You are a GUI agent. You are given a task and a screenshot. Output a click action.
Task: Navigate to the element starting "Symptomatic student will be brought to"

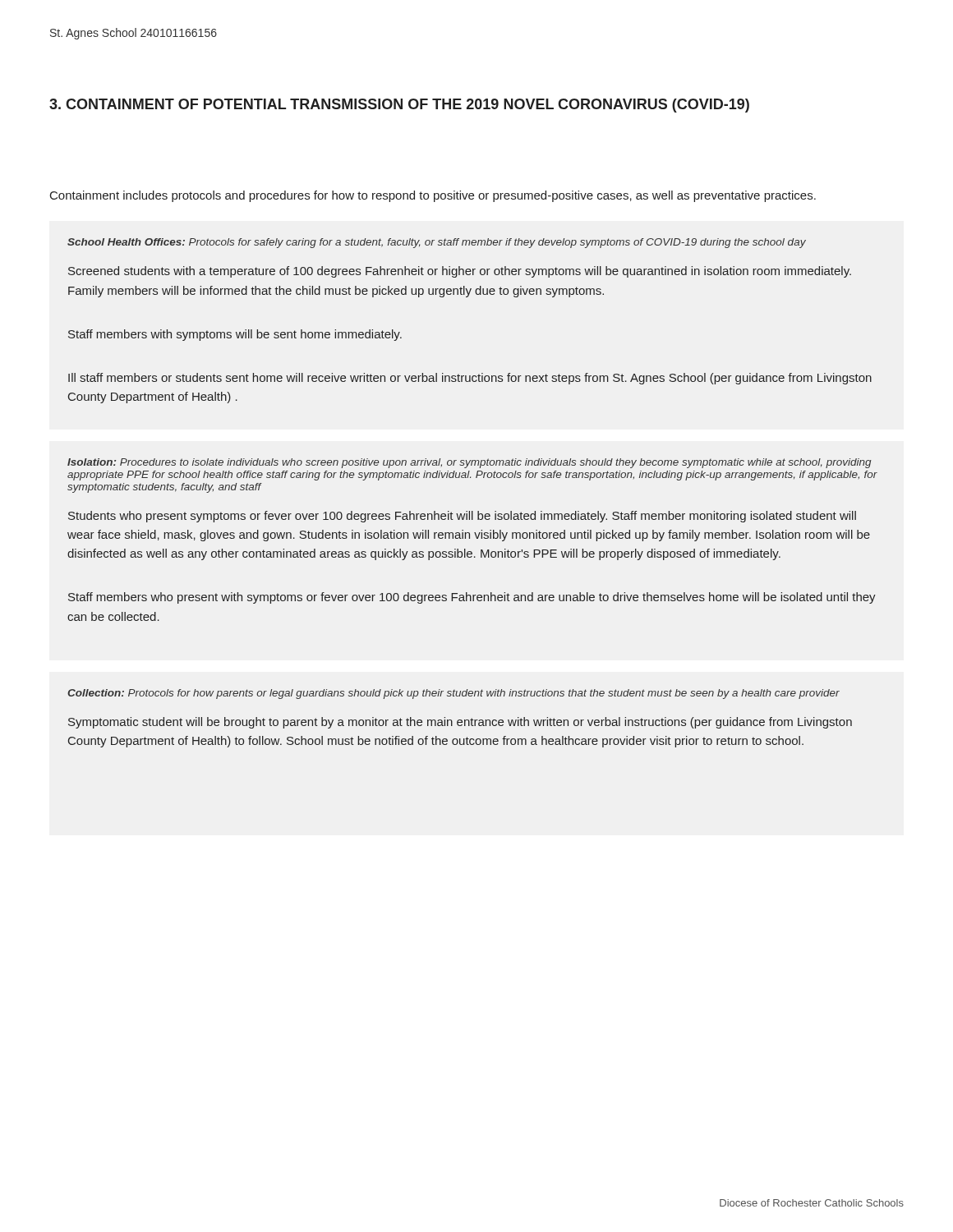click(460, 731)
